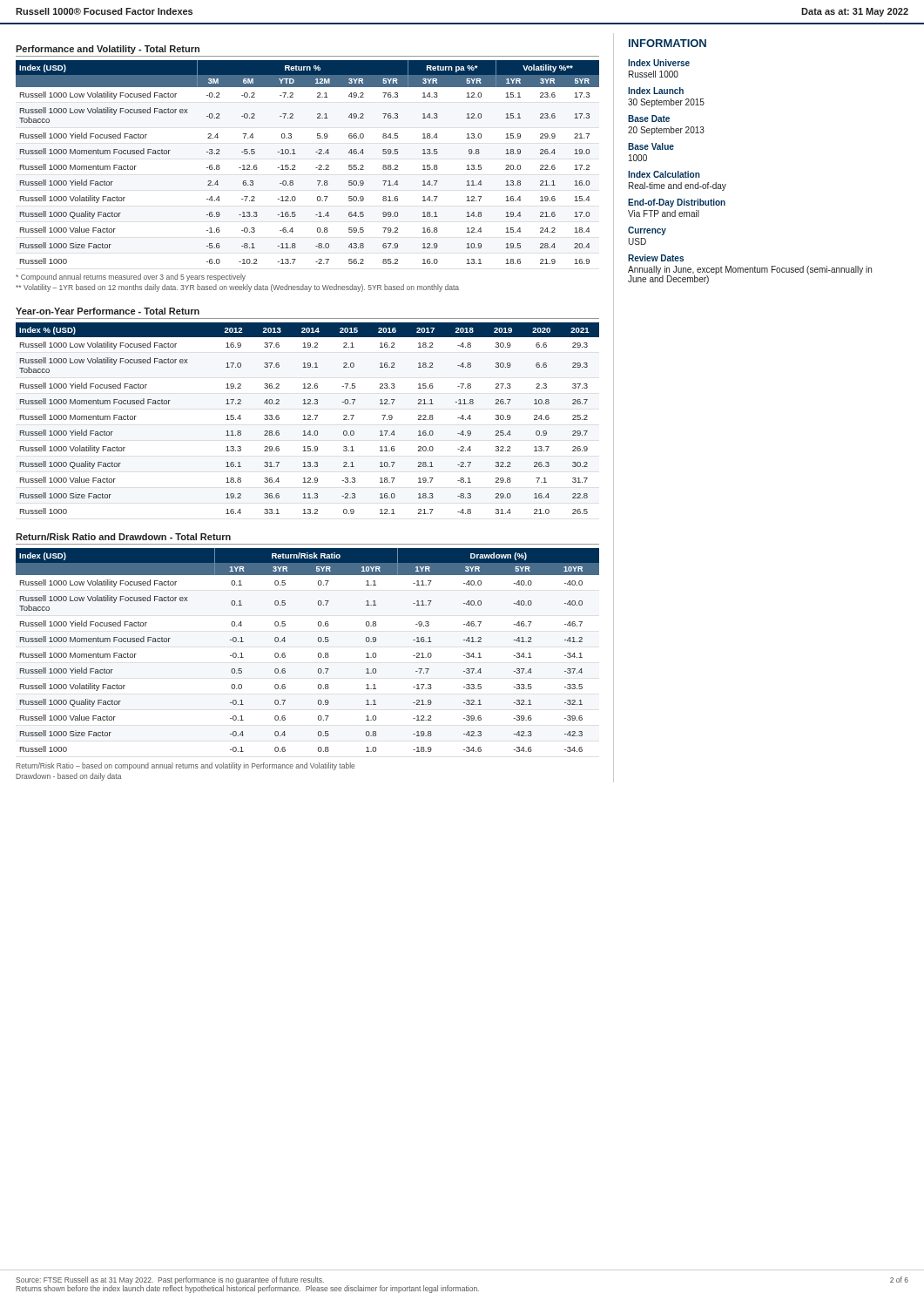
Task: Locate the text "Base Date"
Action: (649, 119)
